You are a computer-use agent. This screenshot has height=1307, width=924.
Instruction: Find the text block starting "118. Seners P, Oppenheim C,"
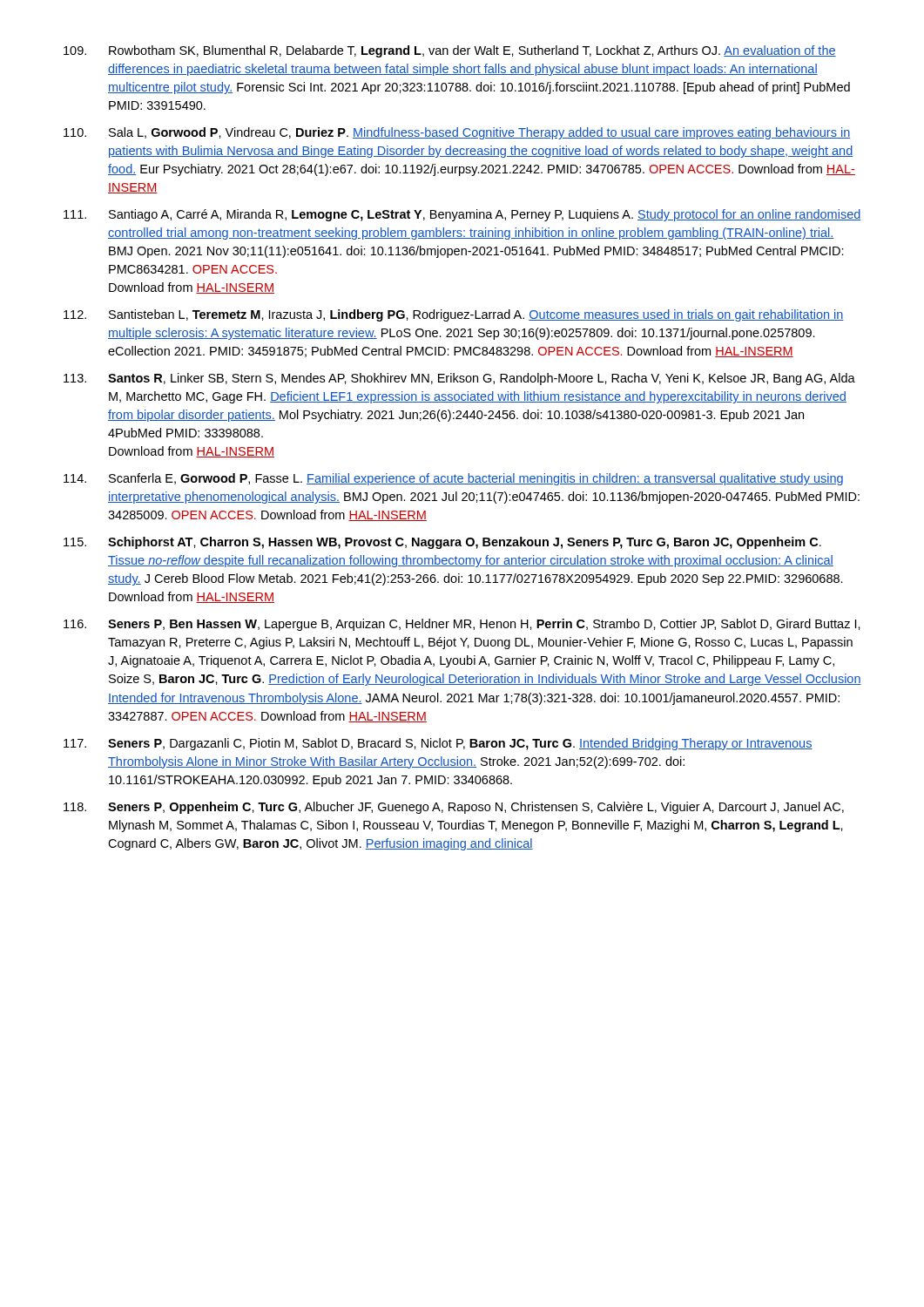pos(462,825)
